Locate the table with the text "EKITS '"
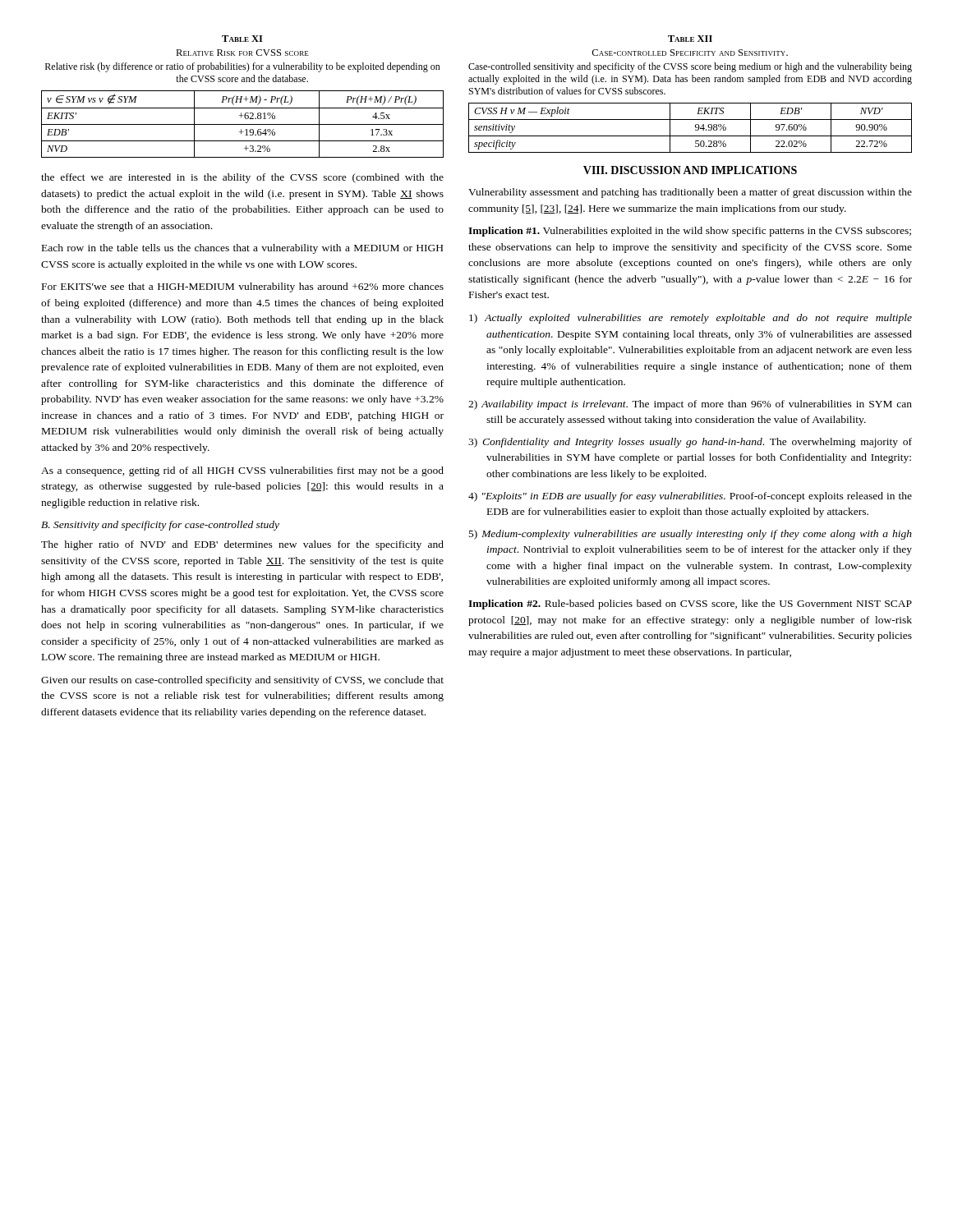The width and height of the screenshot is (953, 1232). pyautogui.click(x=242, y=95)
